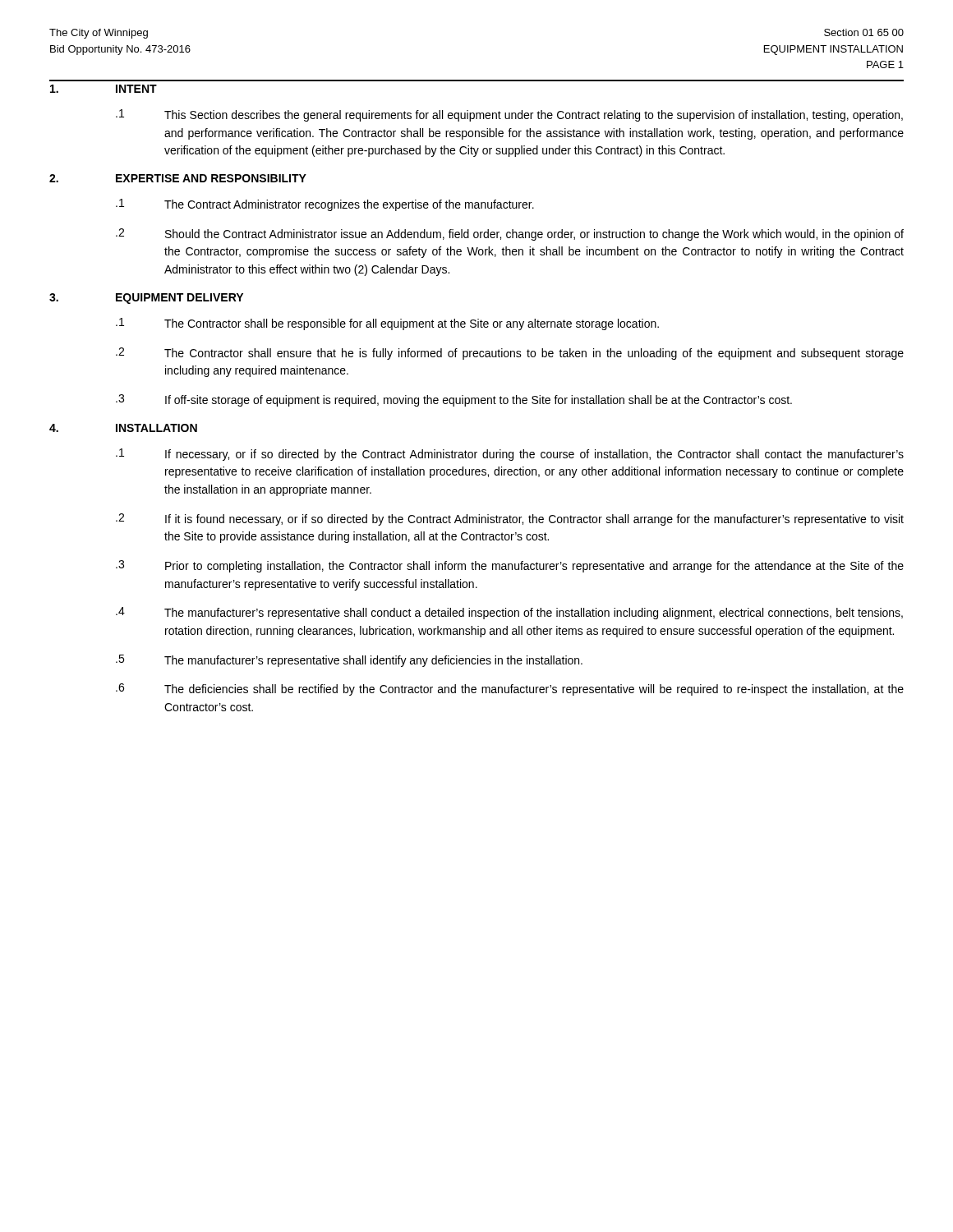Locate the element starting "If off-site storage of equipment is"
The height and width of the screenshot is (1232, 953).
pos(479,400)
